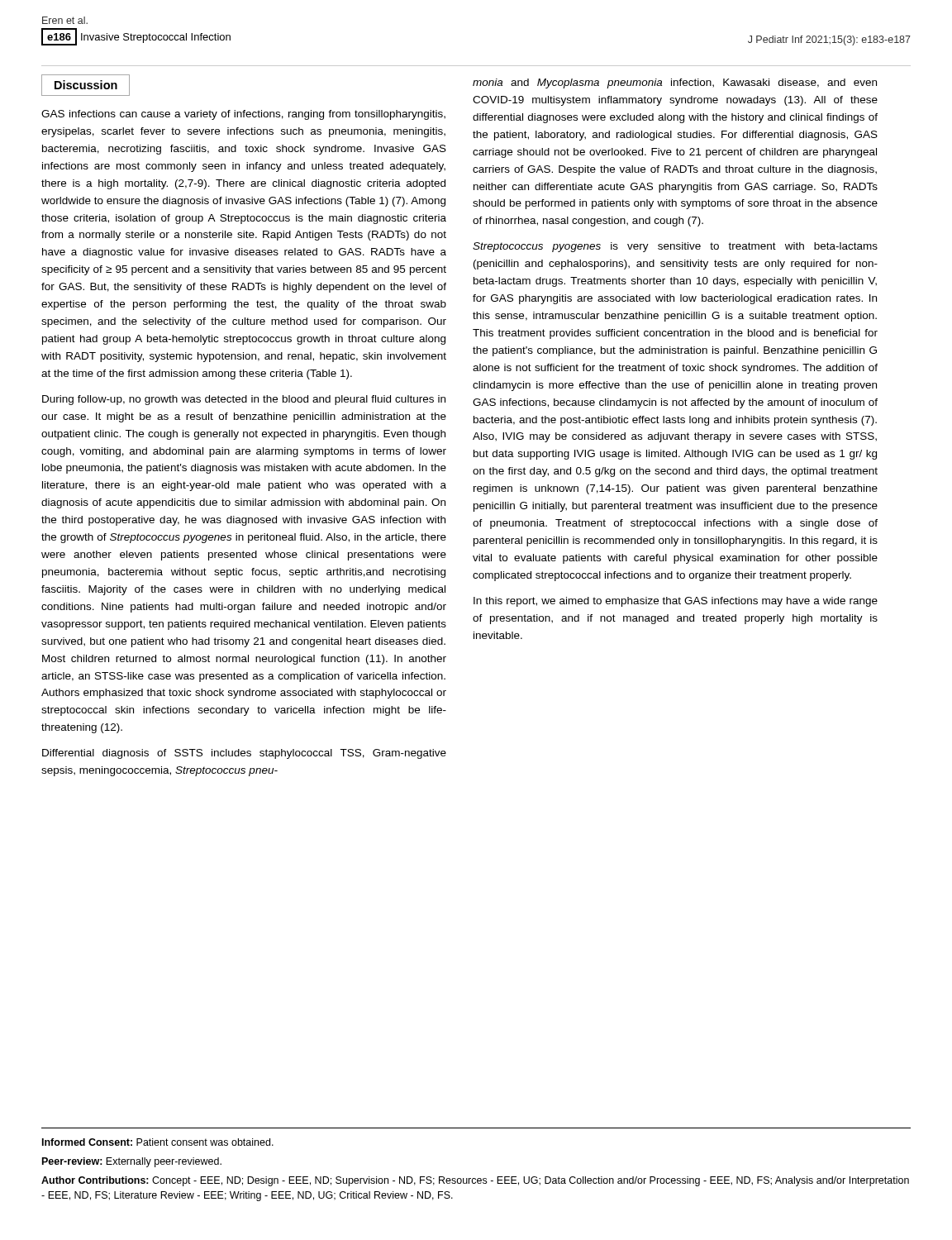This screenshot has width=952, height=1240.
Task: Locate the footnote containing "Informed Consent: Patient consent was obtained. Peer-review:"
Action: pos(476,1169)
